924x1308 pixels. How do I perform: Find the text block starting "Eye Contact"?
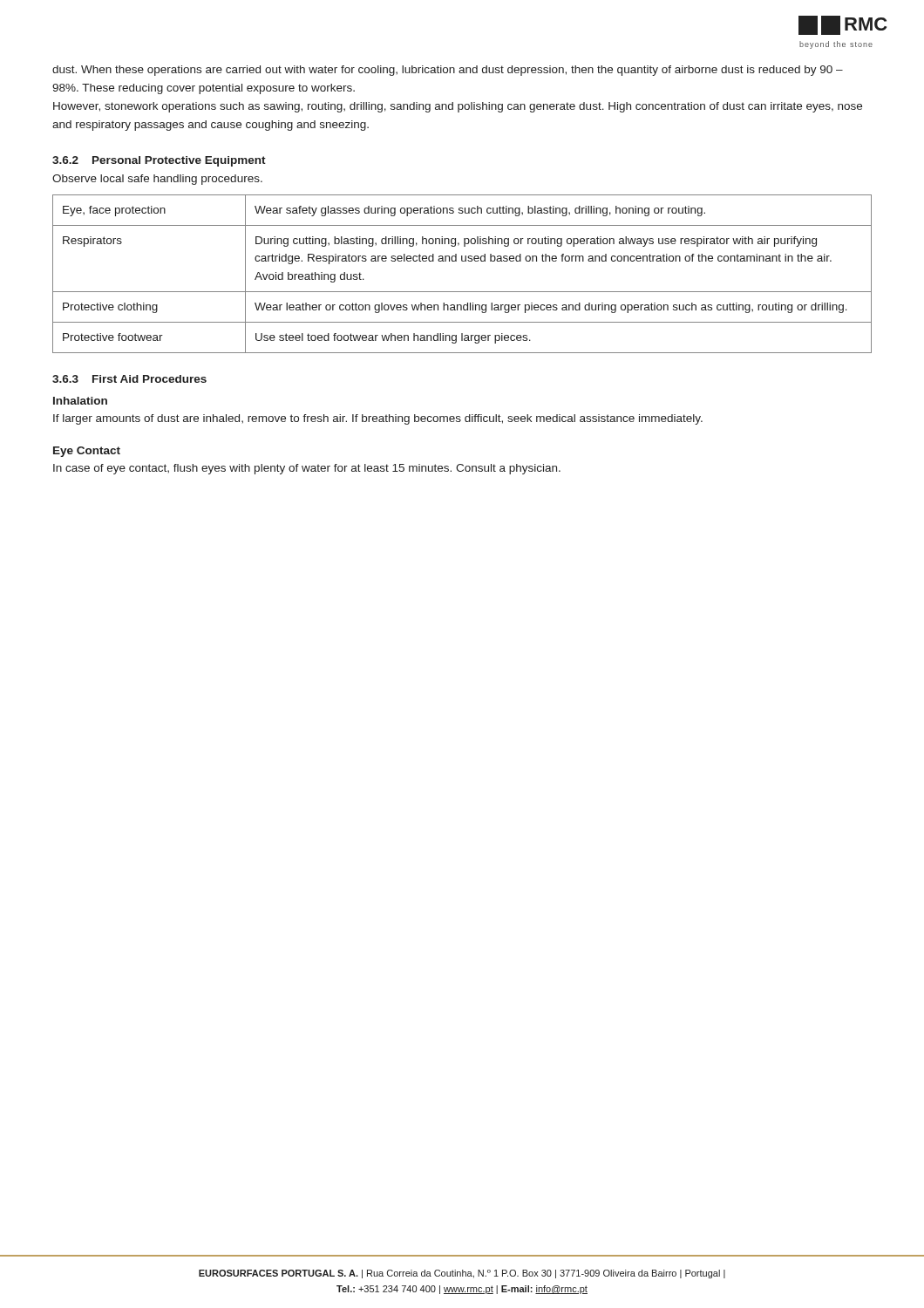tap(86, 451)
